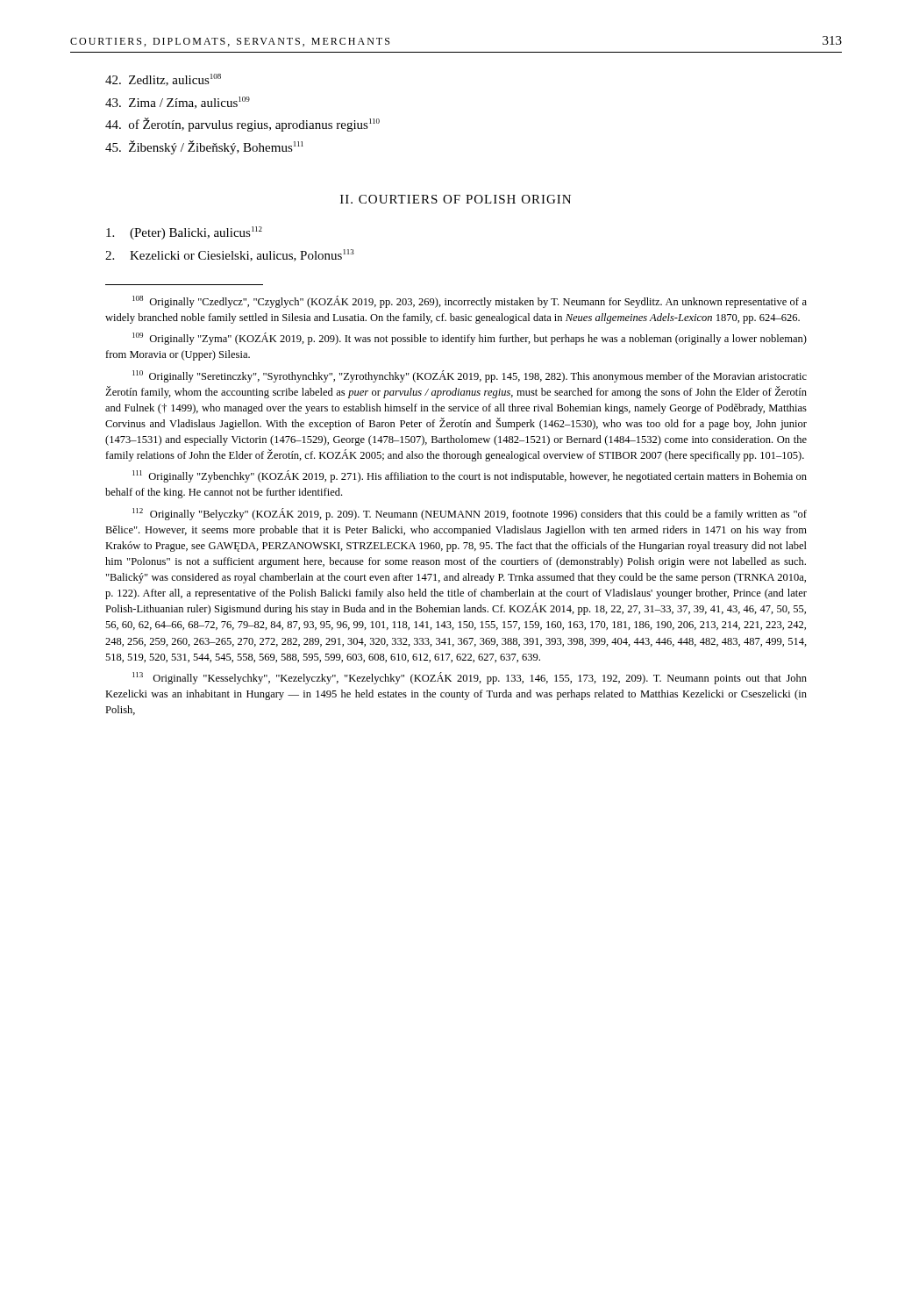This screenshot has width=912, height=1316.
Task: Find the block on this page that starts "2. Kezelicki or Ciesielski,"
Action: [x=230, y=255]
